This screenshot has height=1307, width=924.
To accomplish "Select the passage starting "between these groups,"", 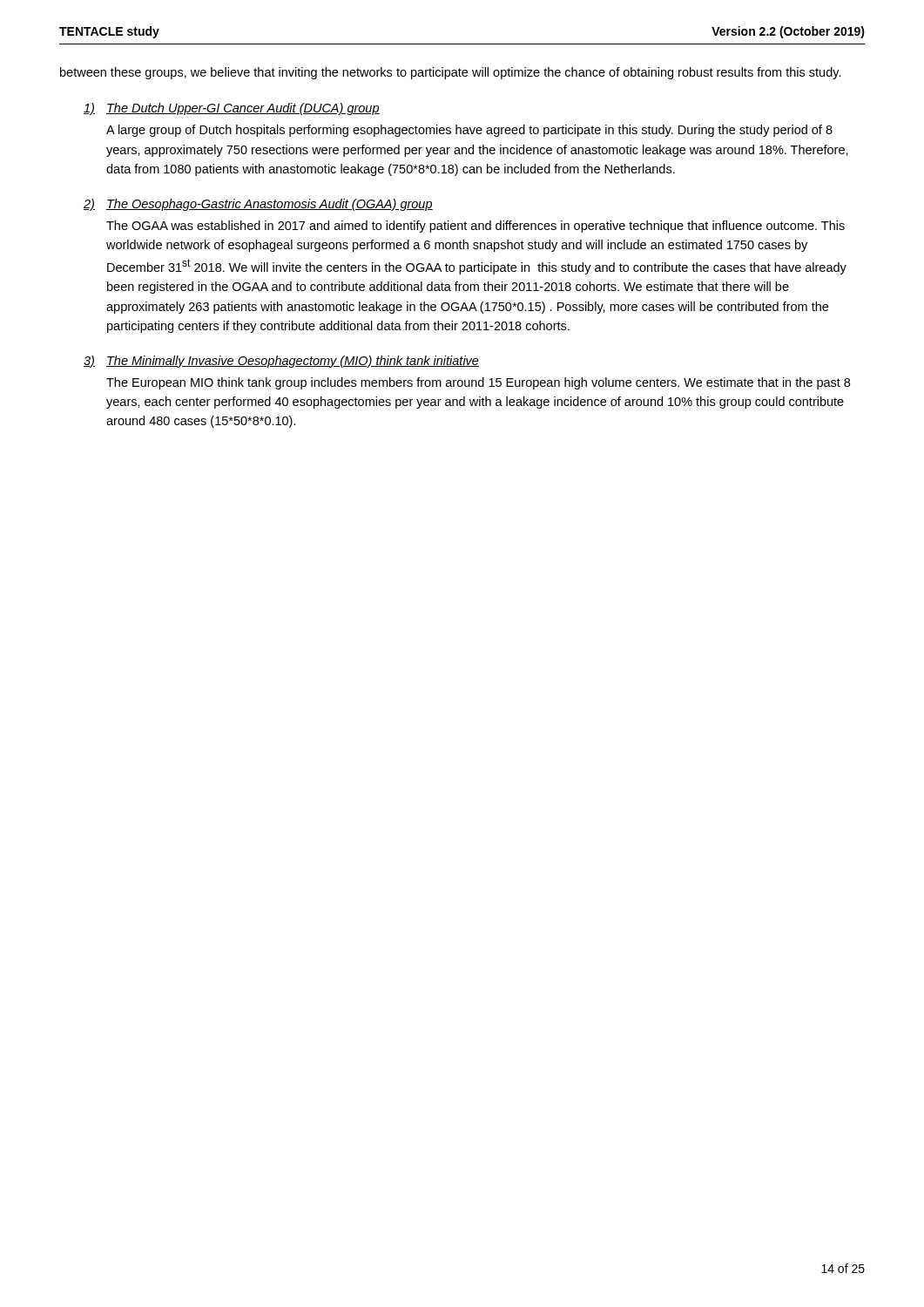I will pos(450,72).
